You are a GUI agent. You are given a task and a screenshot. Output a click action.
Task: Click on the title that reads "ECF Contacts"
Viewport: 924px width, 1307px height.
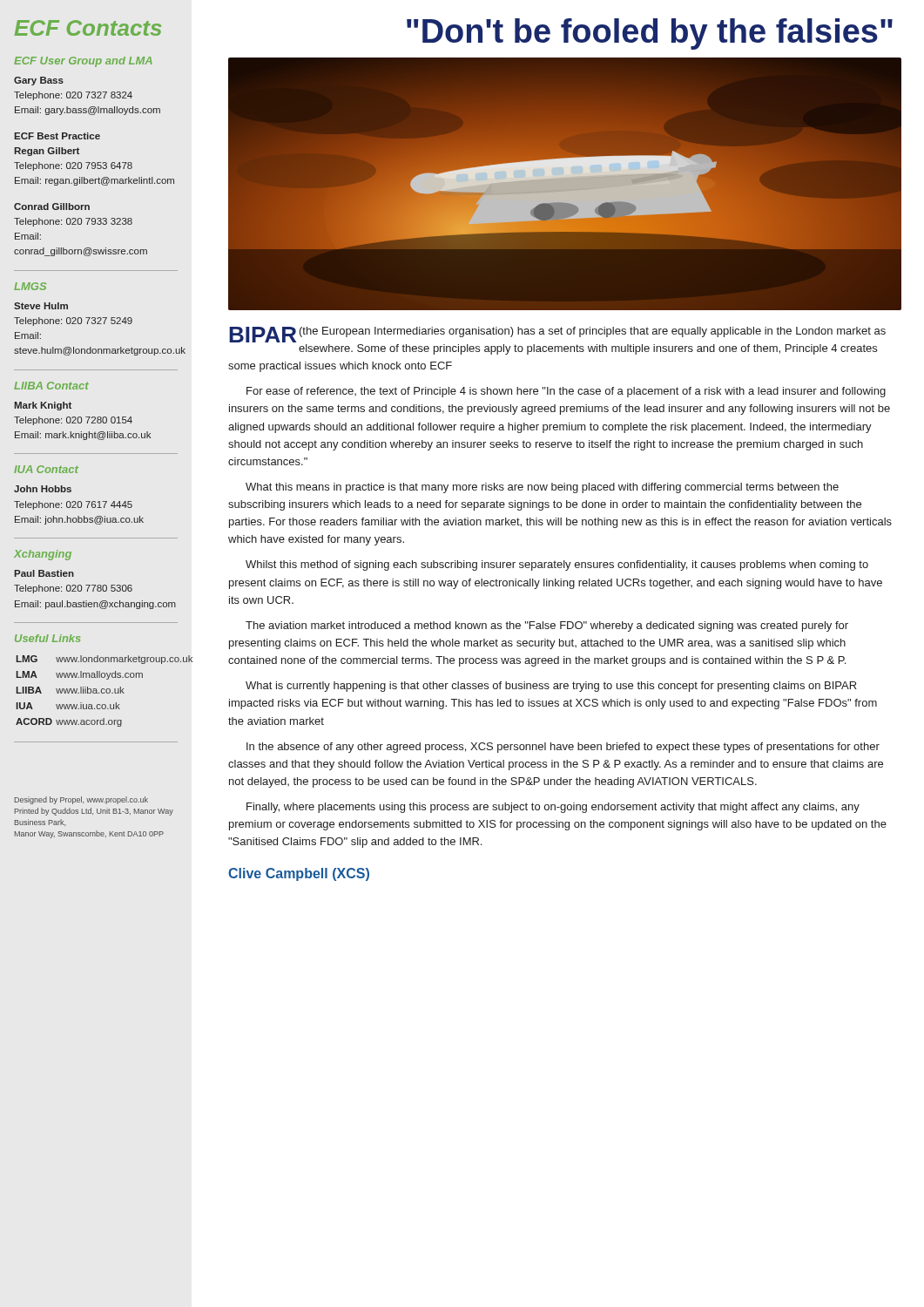[x=88, y=28]
